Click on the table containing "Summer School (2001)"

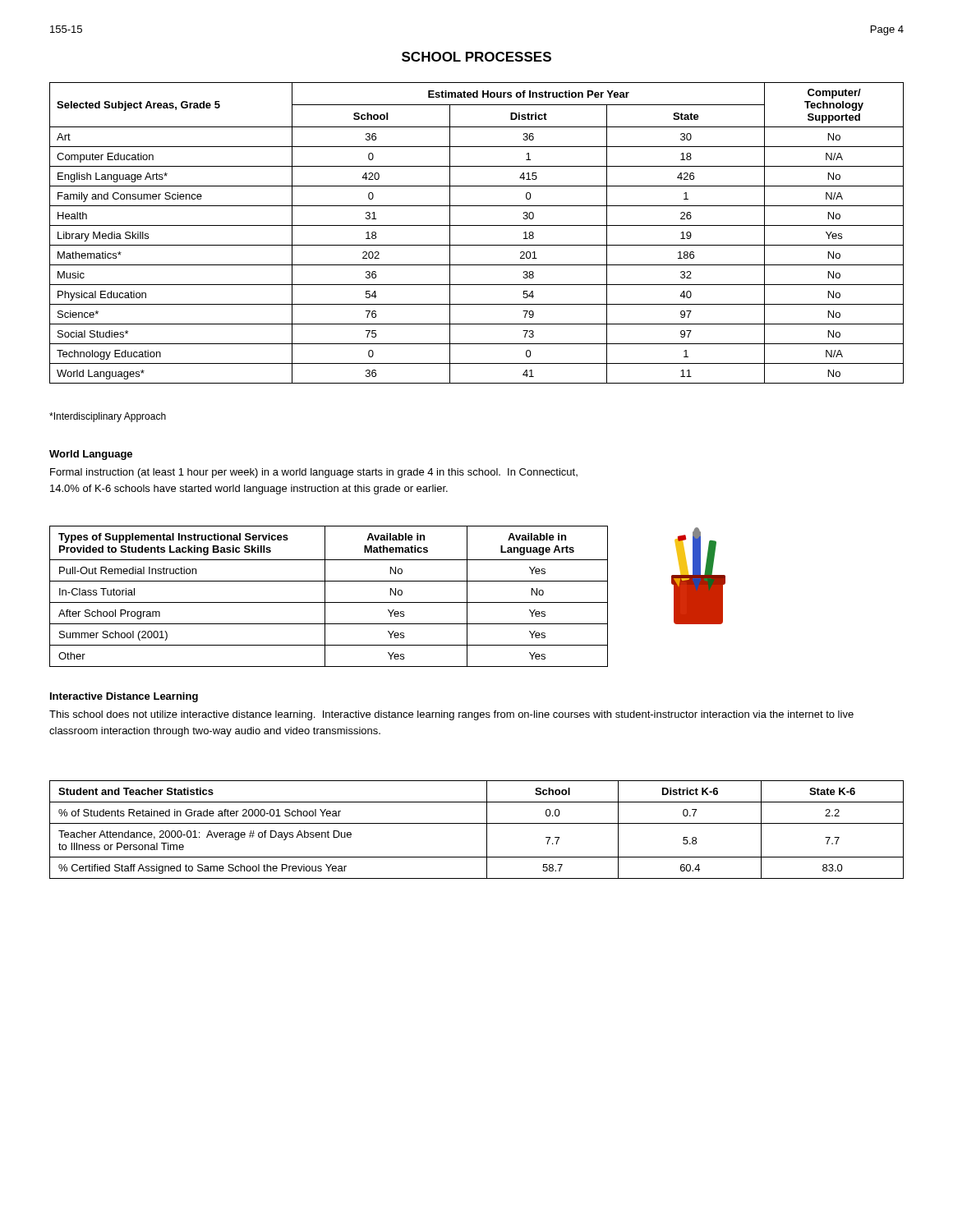click(329, 596)
